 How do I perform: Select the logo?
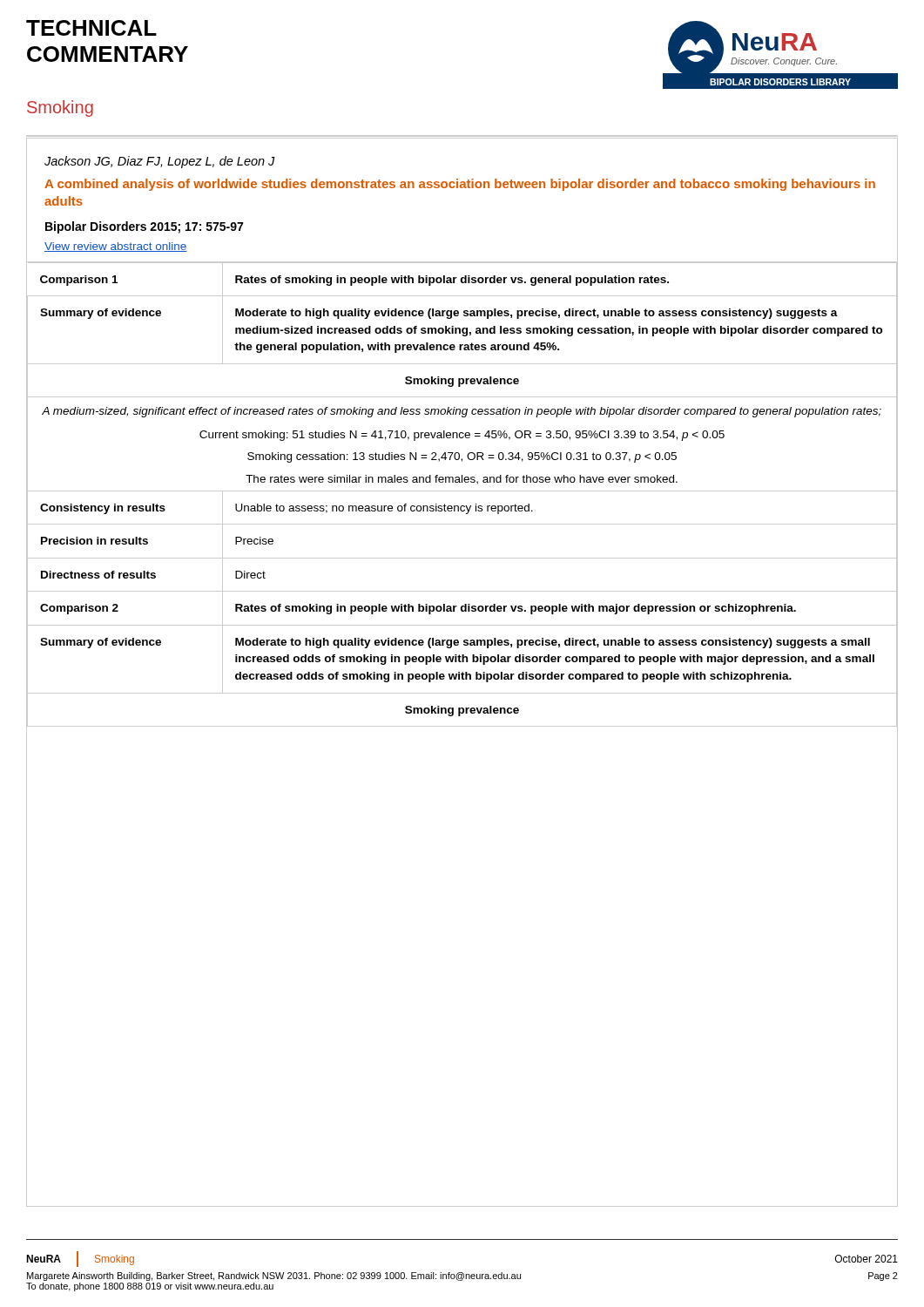click(780, 55)
